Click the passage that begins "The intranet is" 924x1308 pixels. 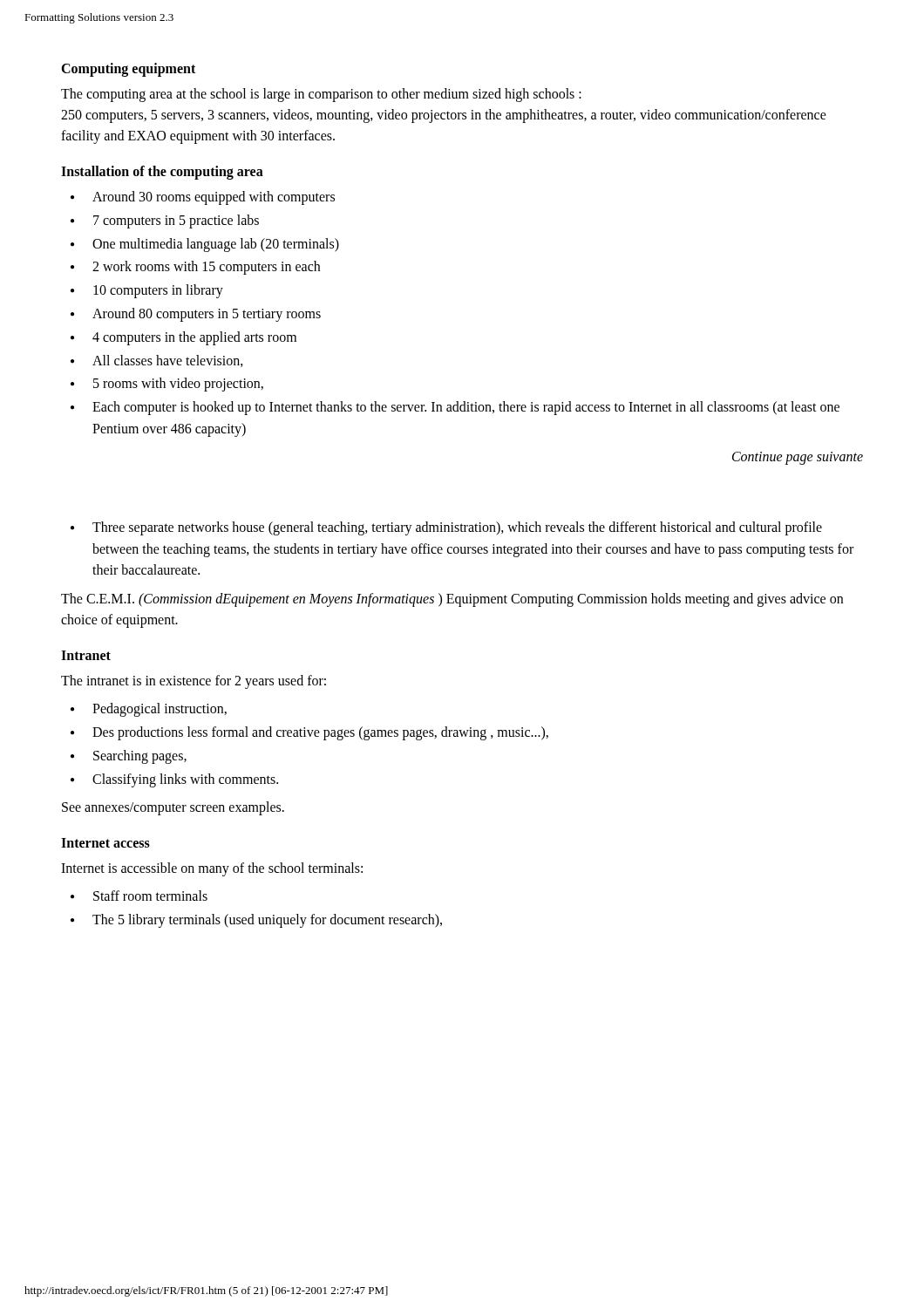tap(194, 681)
